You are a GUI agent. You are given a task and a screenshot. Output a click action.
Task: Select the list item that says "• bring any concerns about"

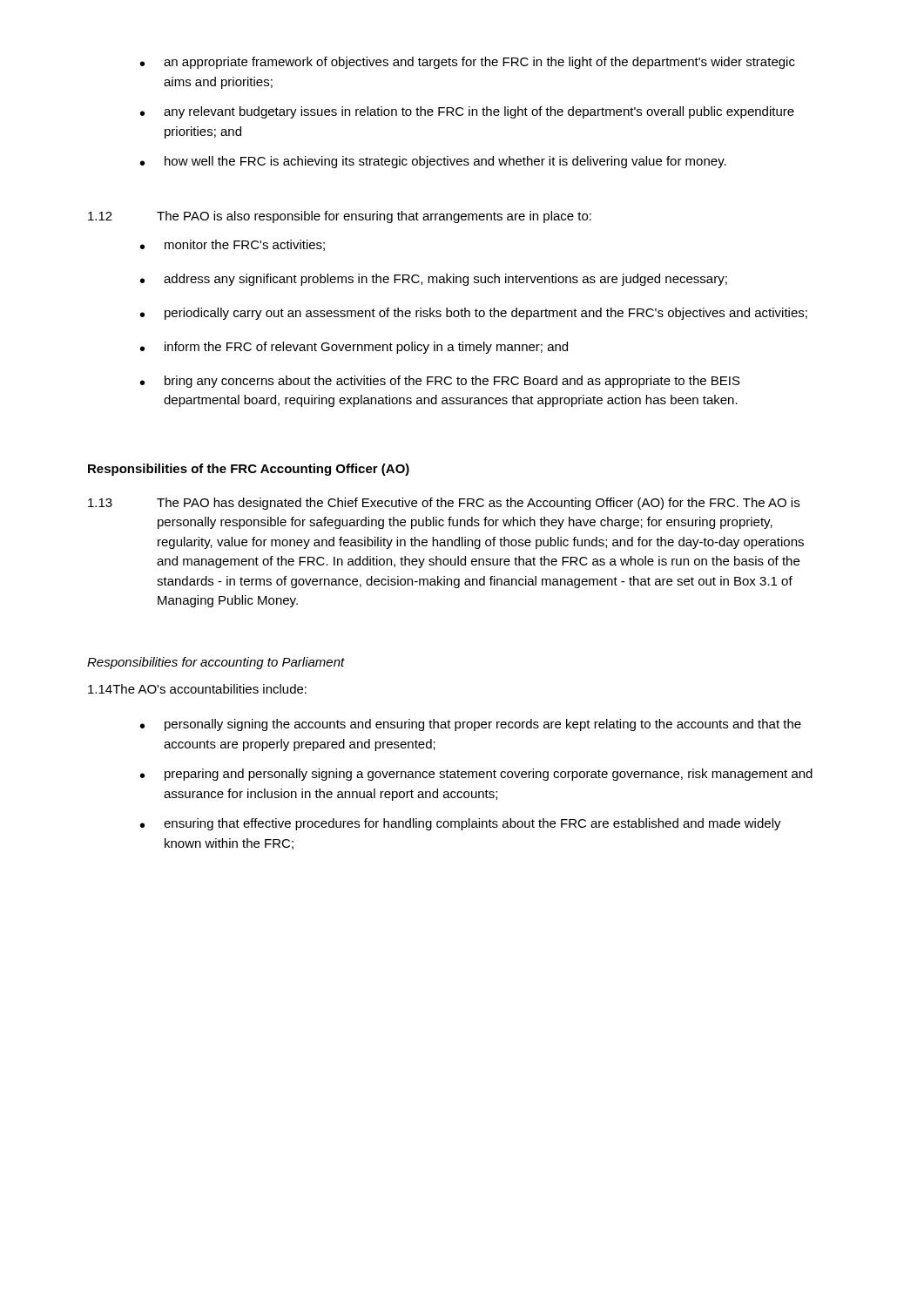click(x=479, y=390)
